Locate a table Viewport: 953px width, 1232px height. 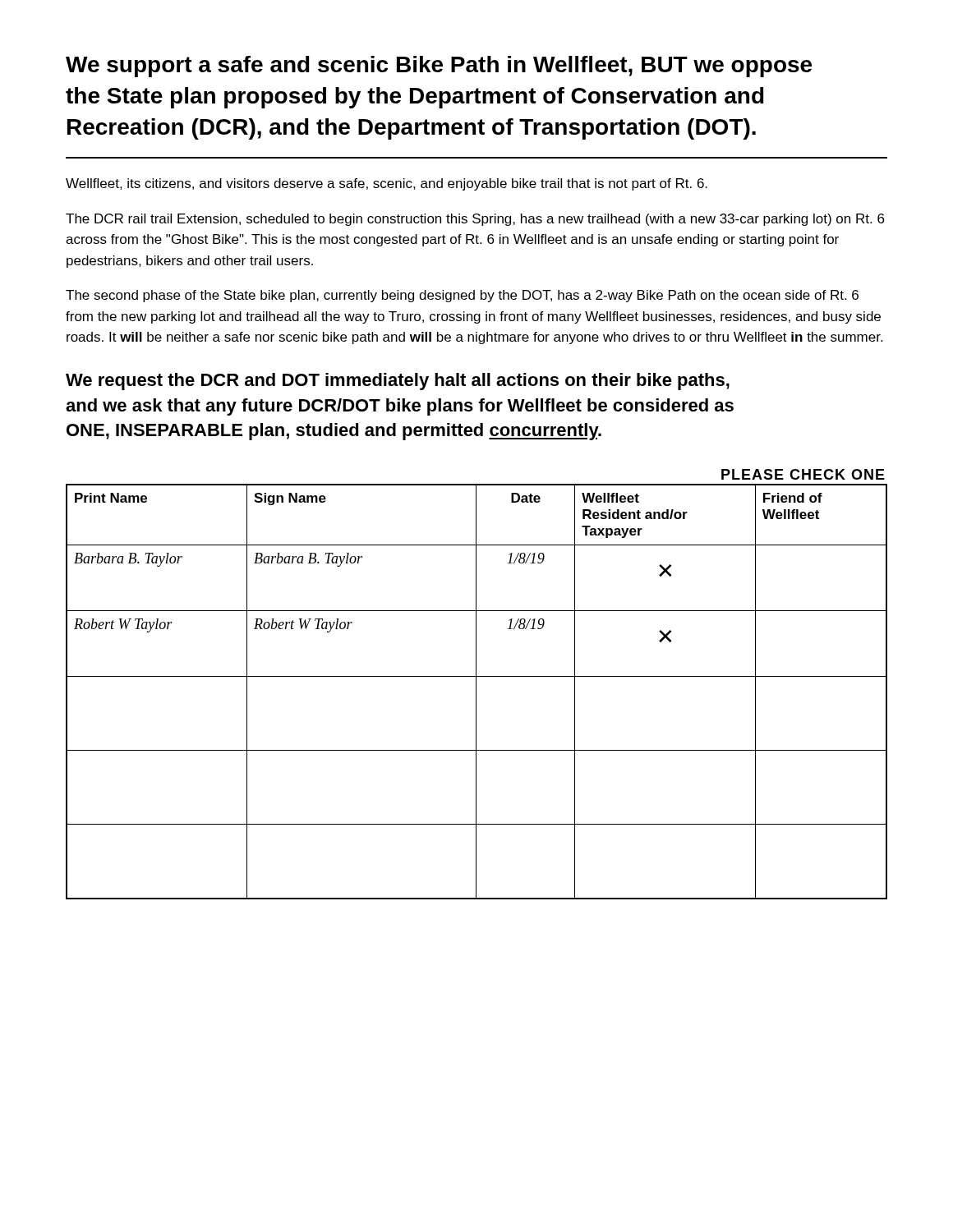476,683
